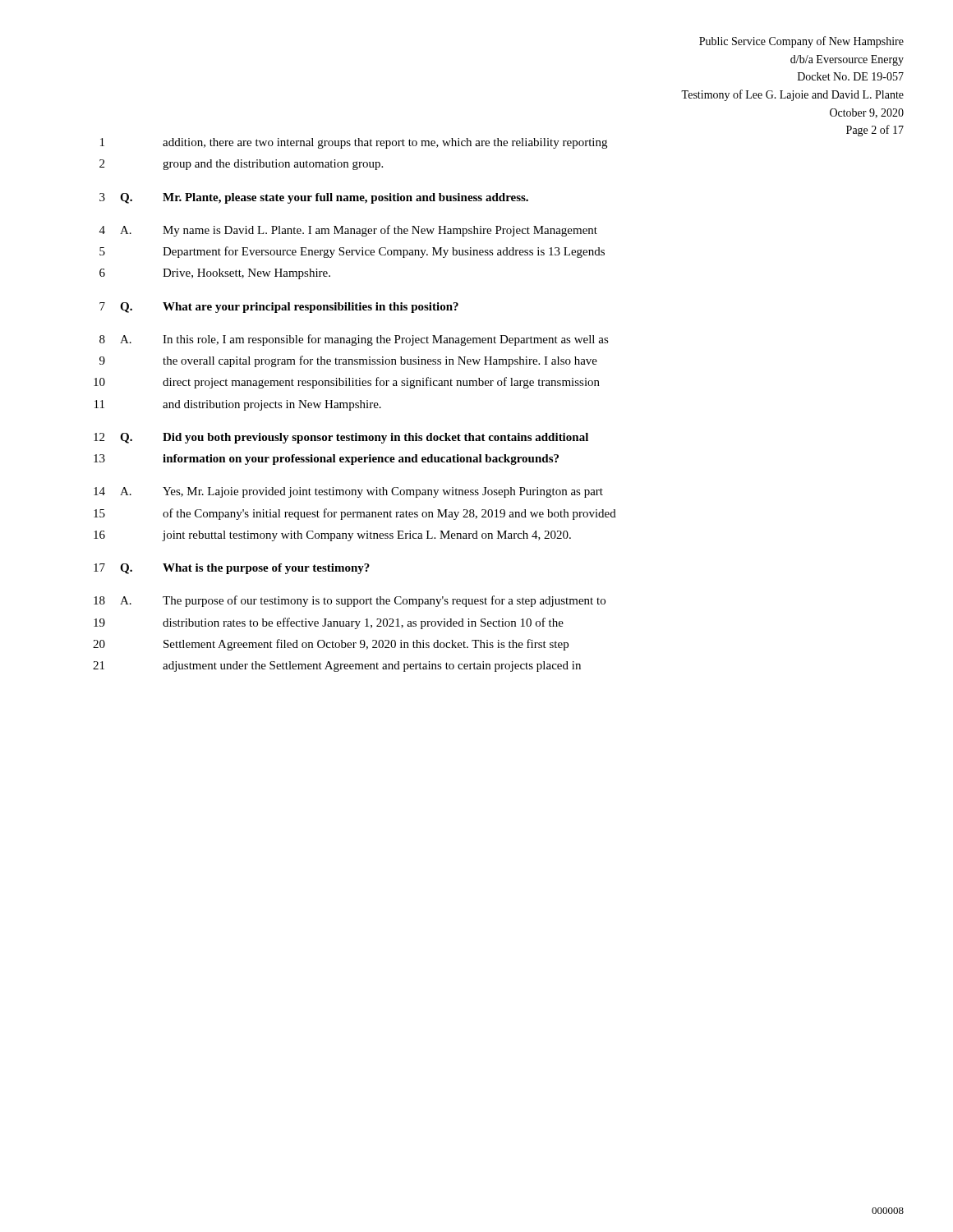953x1232 pixels.
Task: Find the block on this page that starts "5 Department for"
Action: tap(476, 251)
